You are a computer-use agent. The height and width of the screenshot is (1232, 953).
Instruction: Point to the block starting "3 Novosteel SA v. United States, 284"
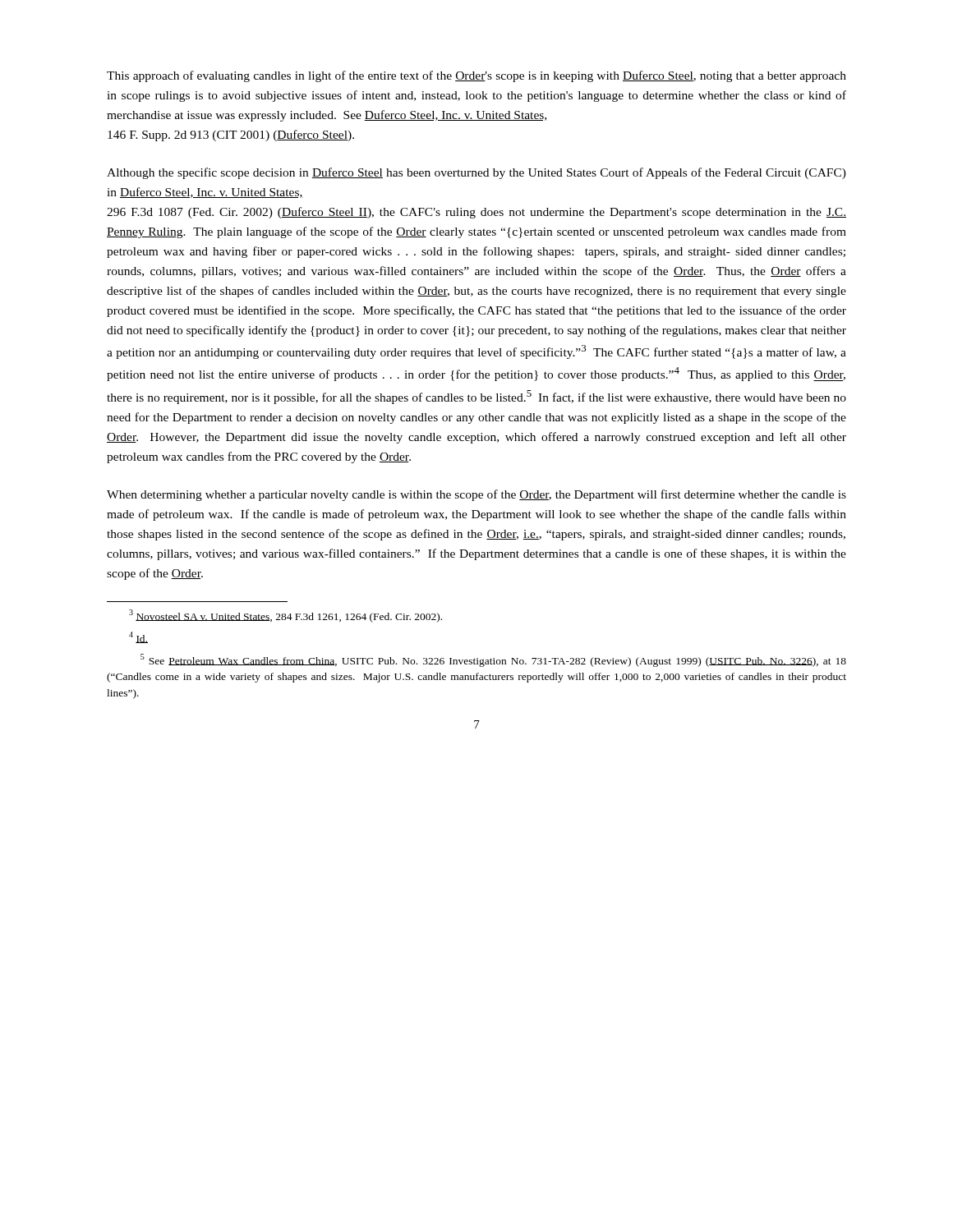coord(275,615)
